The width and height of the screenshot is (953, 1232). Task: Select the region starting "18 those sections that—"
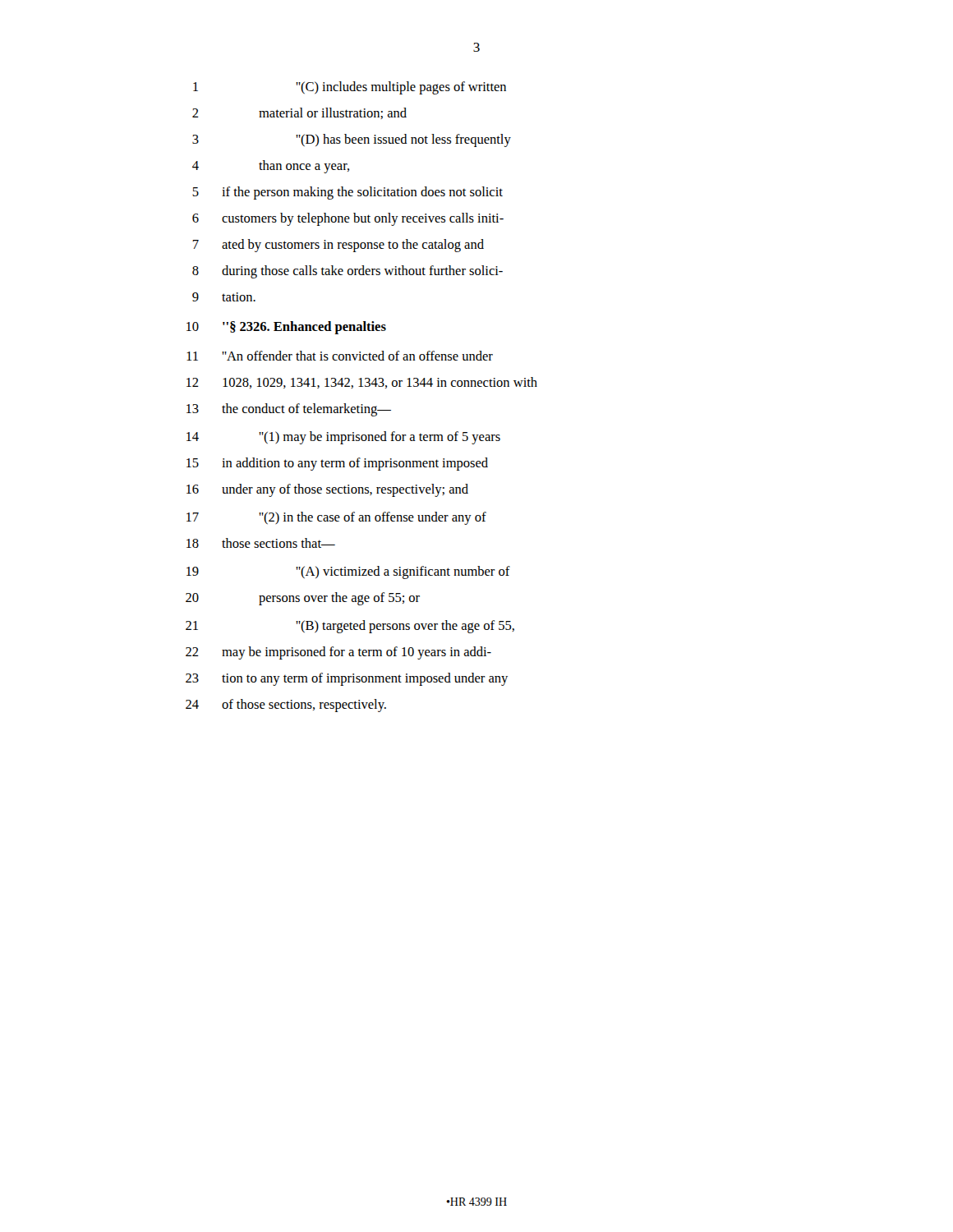(261, 543)
